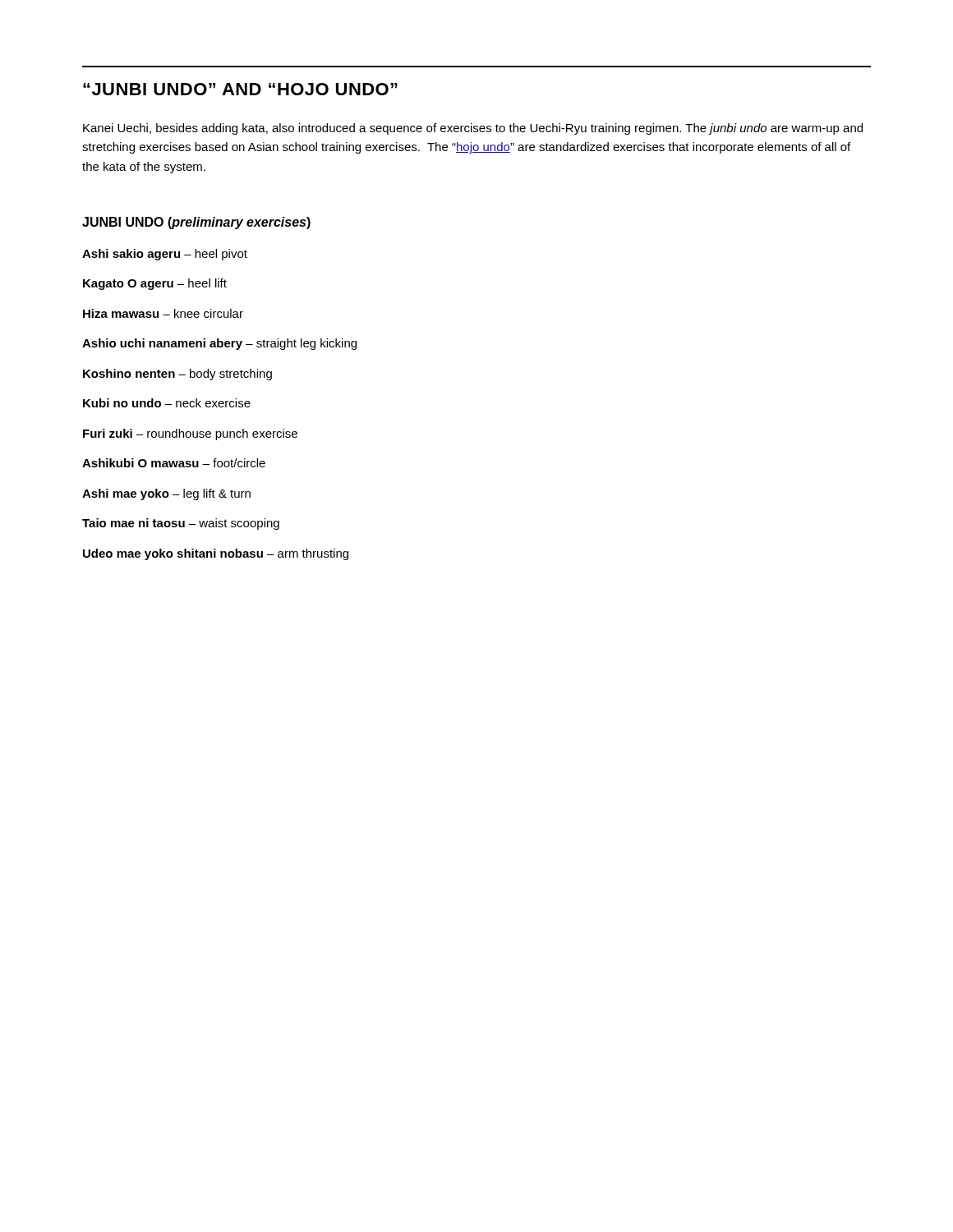Image resolution: width=953 pixels, height=1232 pixels.
Task: Navigate to the text block starting "Ashi mae yoko – leg"
Action: 167,493
